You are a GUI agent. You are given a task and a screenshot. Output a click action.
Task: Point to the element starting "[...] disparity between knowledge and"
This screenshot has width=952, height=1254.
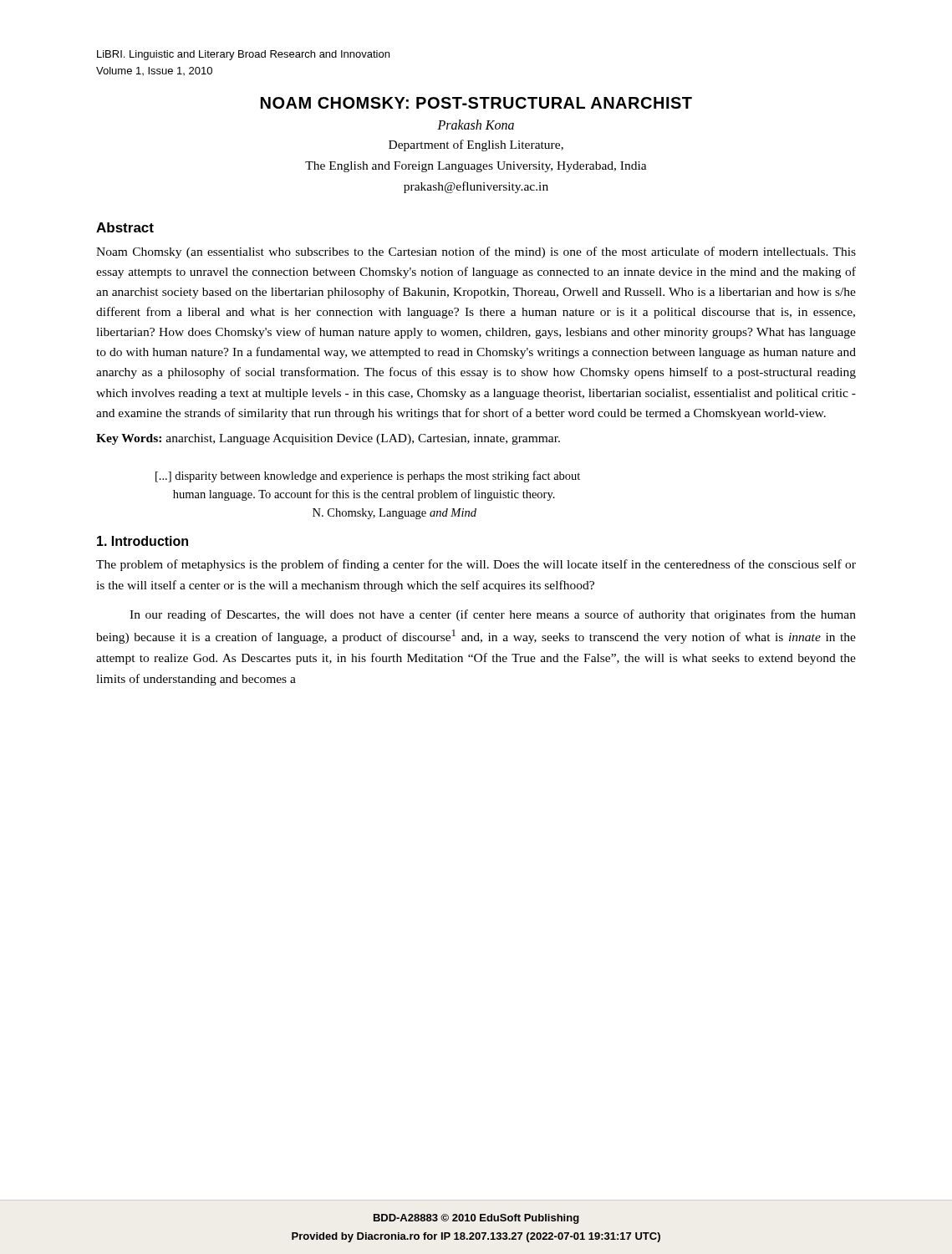point(480,494)
